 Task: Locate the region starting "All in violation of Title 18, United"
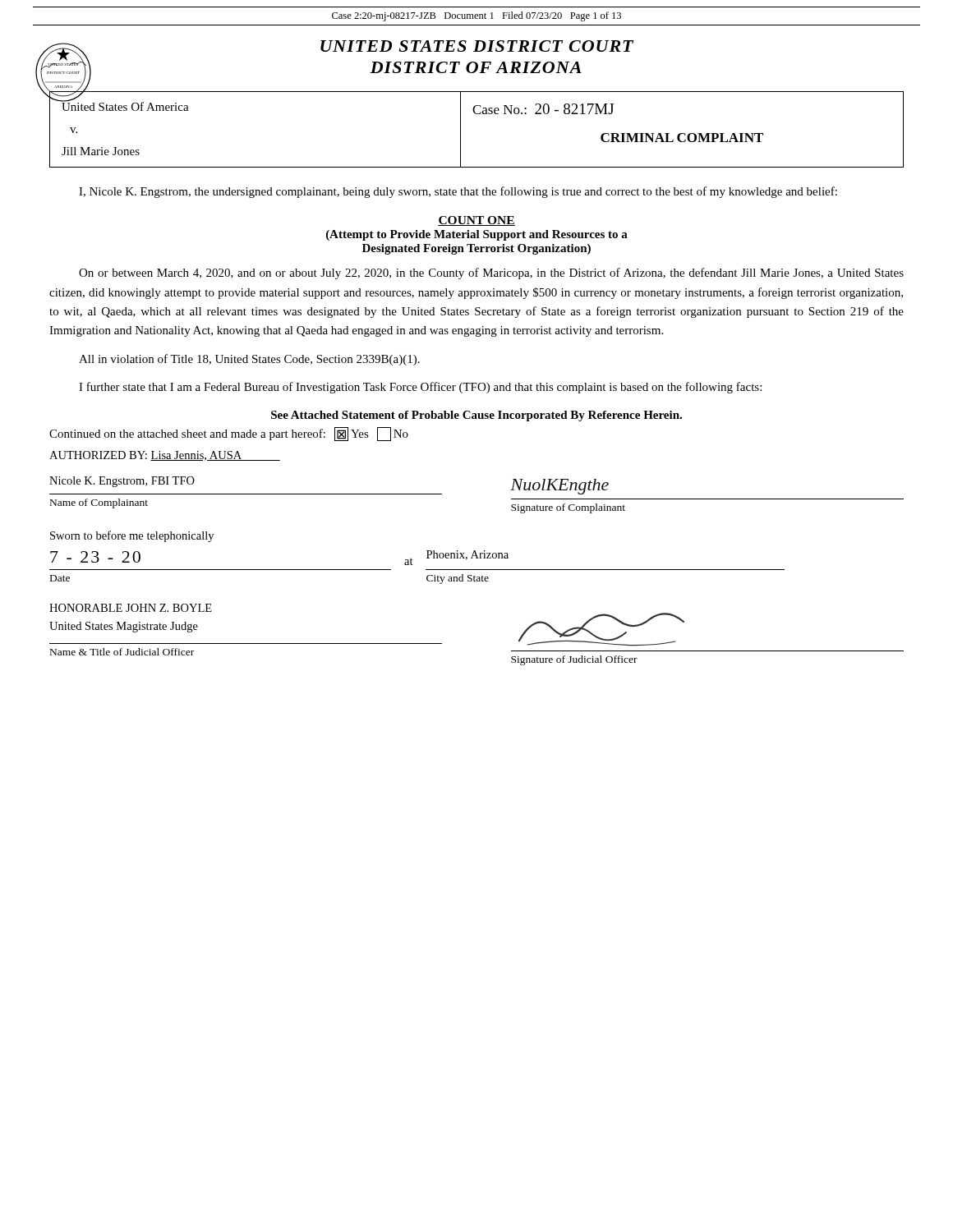tap(249, 360)
